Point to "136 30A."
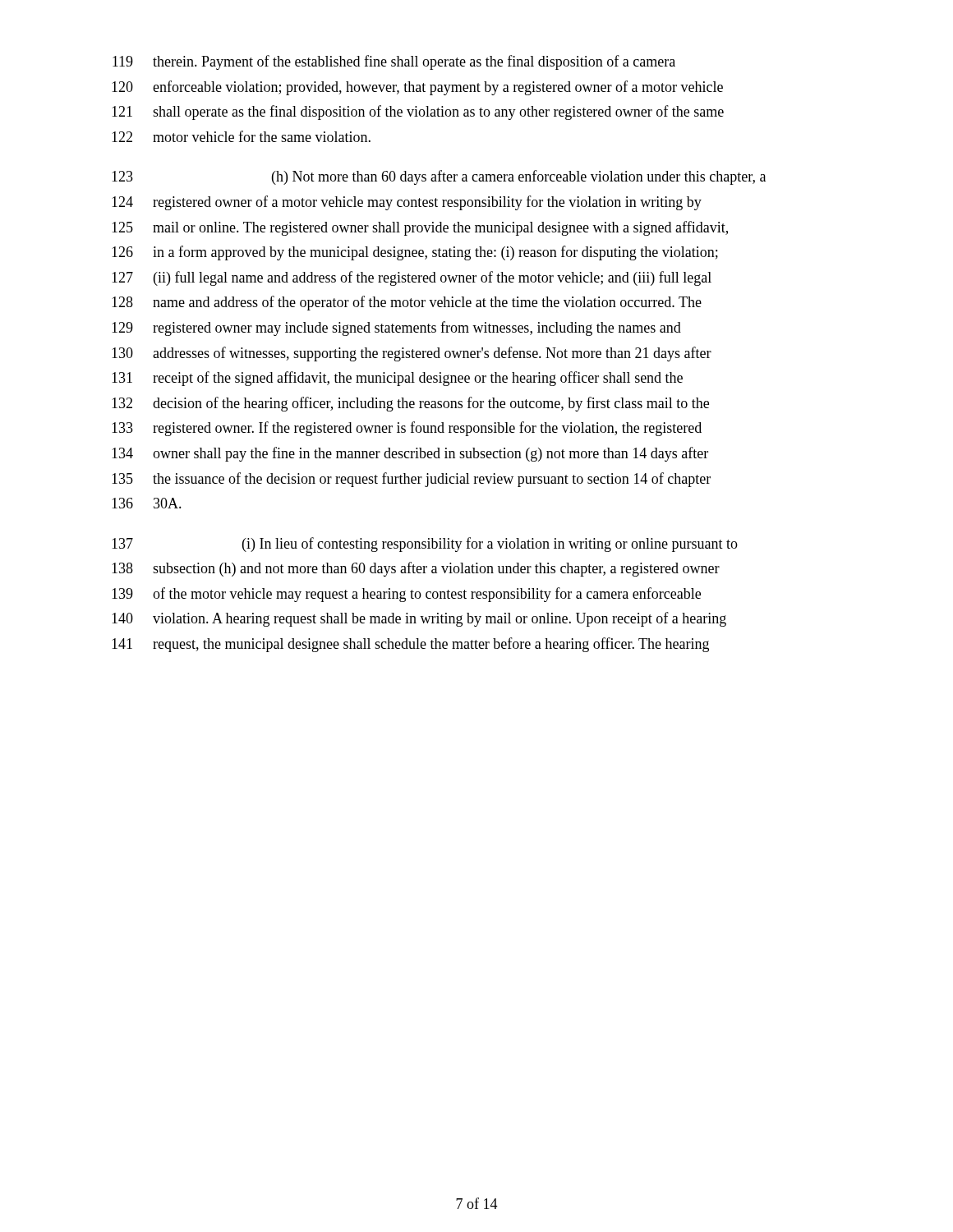 click(126, 503)
